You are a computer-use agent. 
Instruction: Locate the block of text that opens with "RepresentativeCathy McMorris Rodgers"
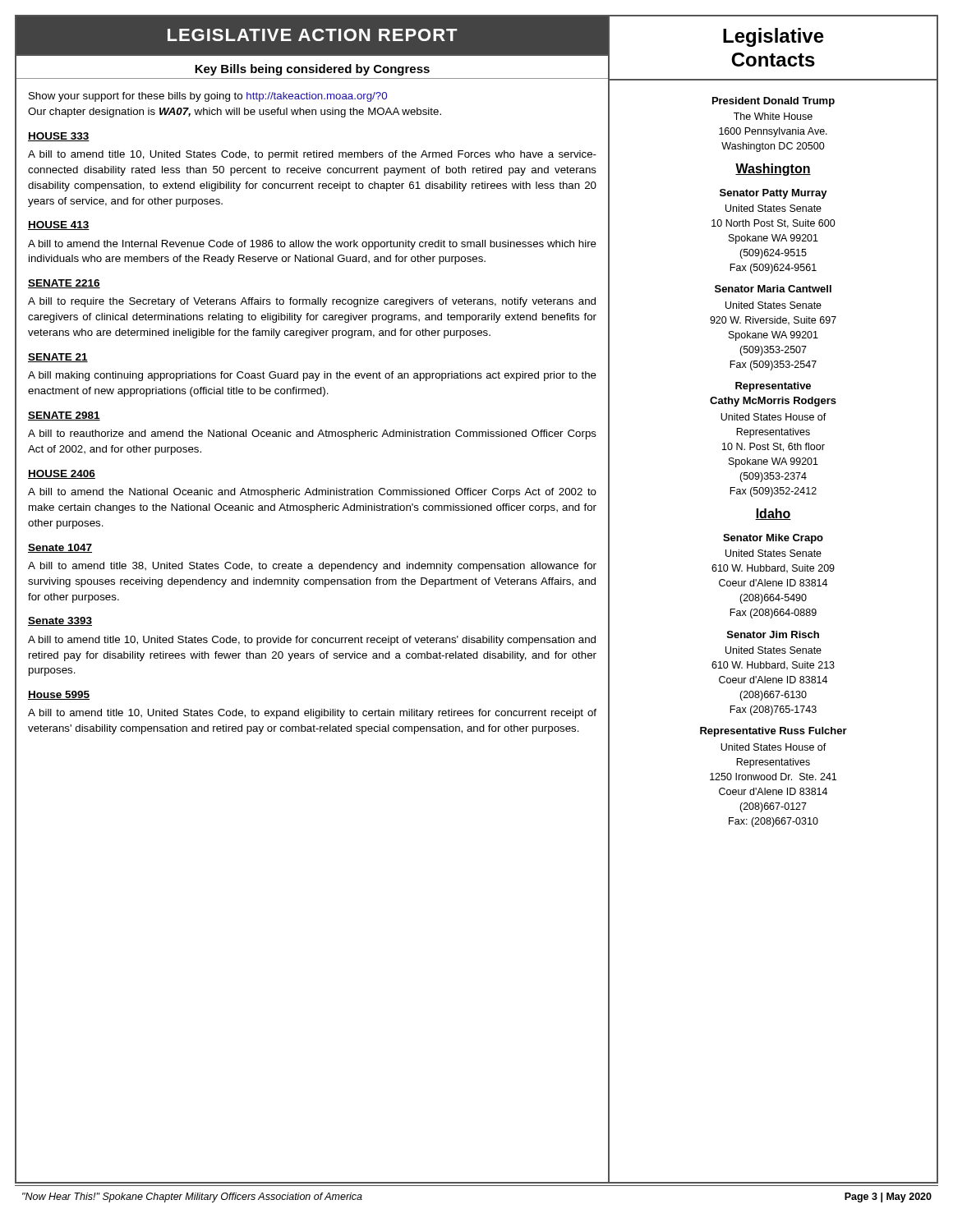click(773, 439)
